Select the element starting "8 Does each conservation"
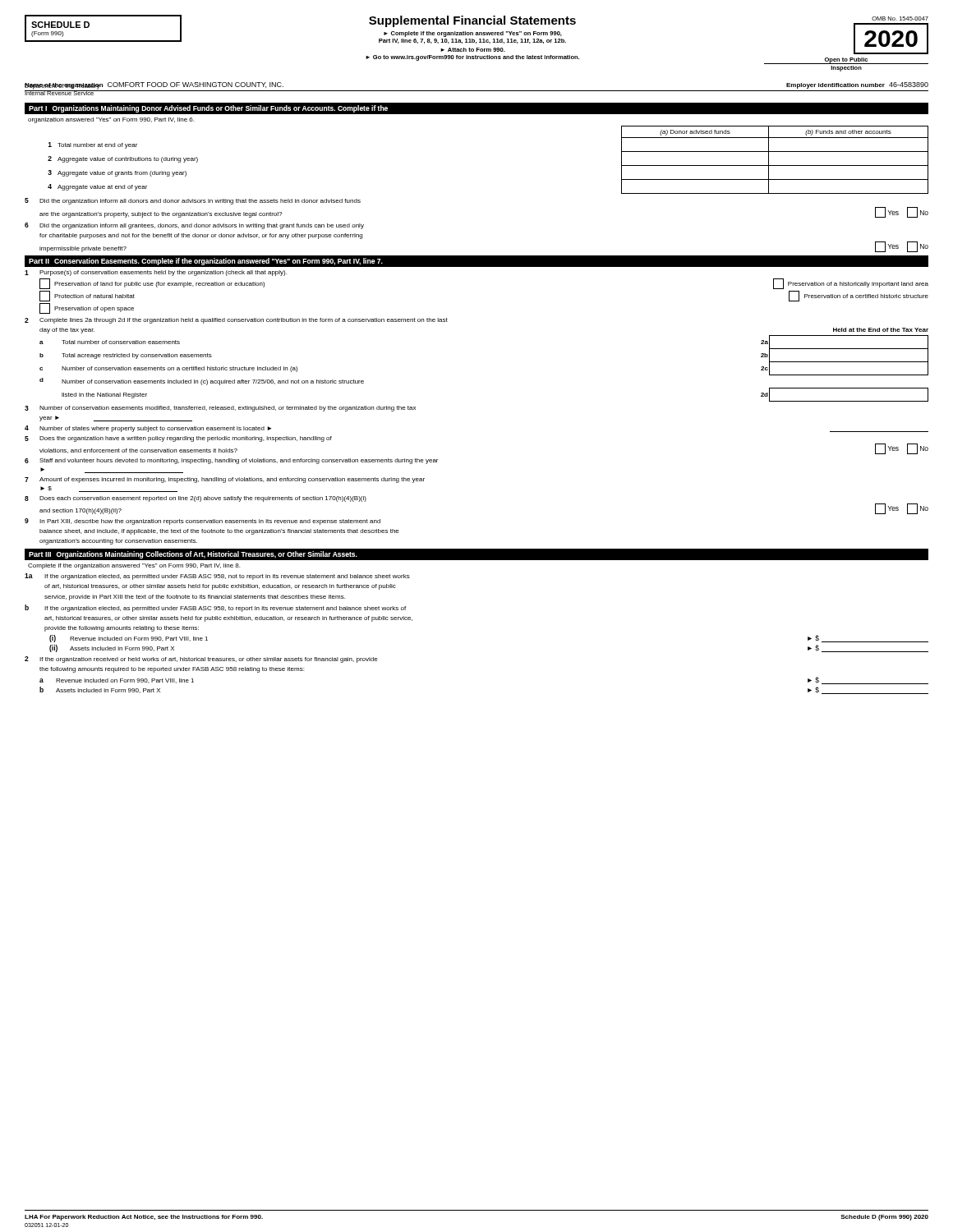Viewport: 953px width, 1232px height. pyautogui.click(x=196, y=499)
